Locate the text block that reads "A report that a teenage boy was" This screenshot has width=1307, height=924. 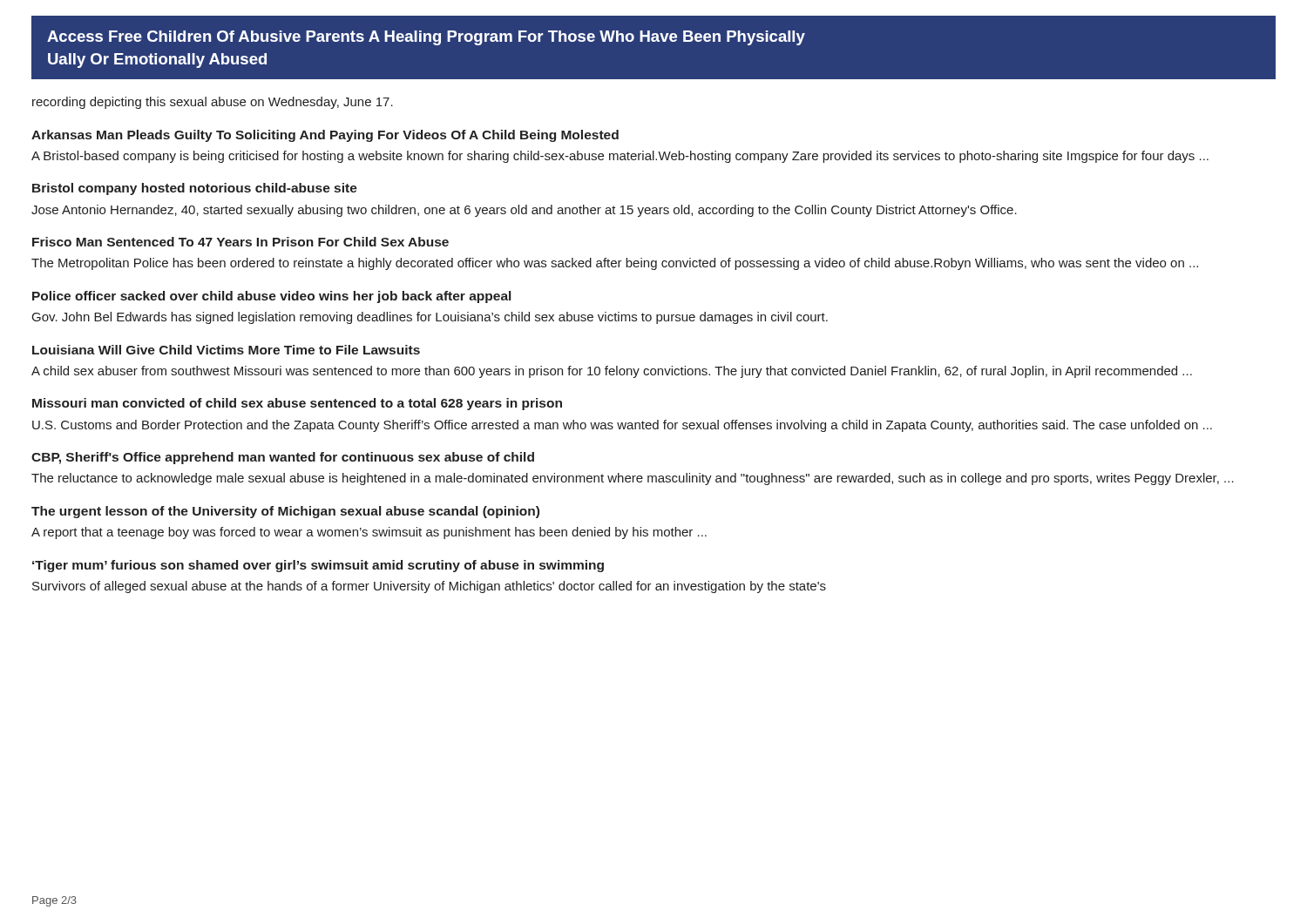coord(369,532)
